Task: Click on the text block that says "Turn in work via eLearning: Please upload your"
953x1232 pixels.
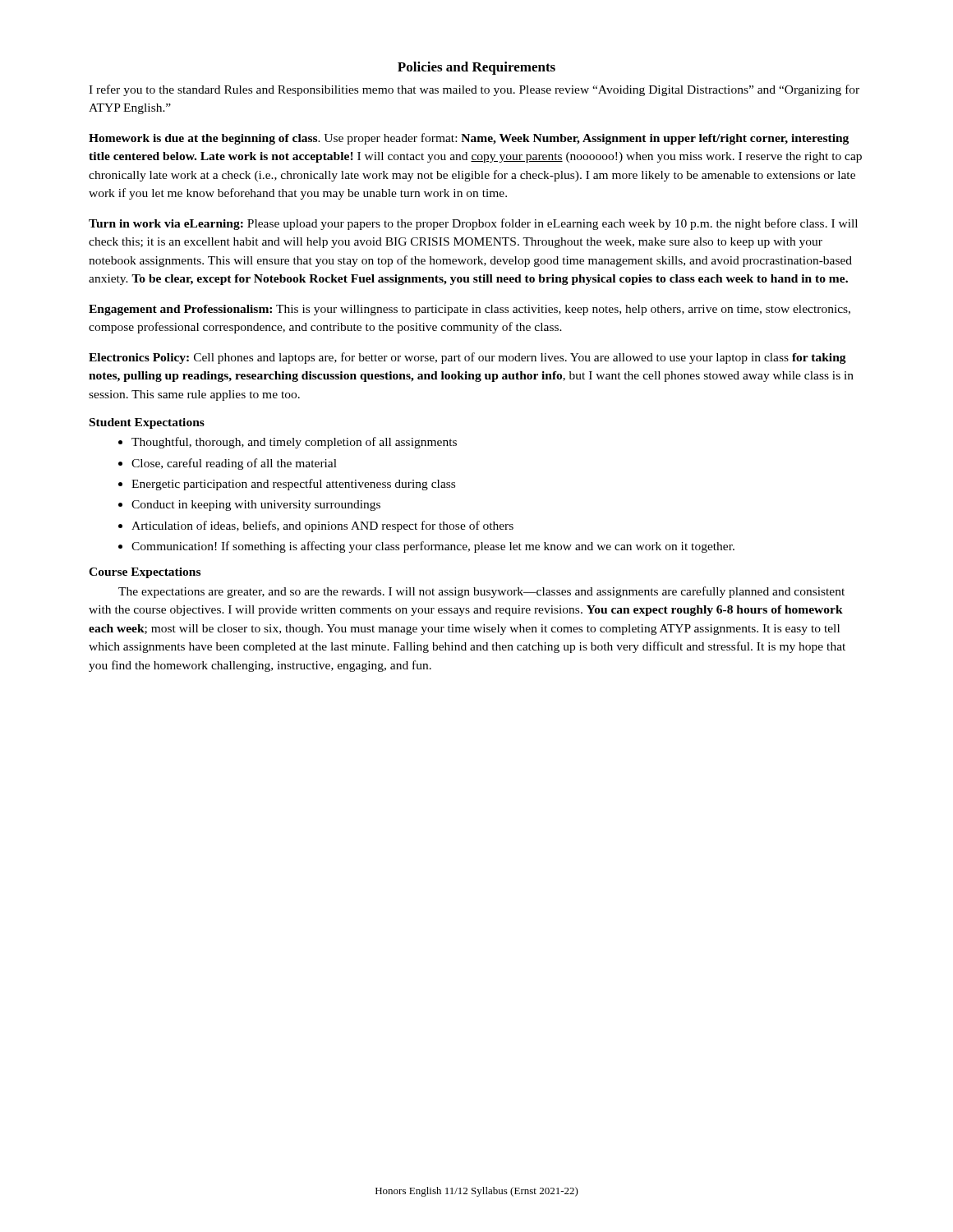Action: [x=473, y=251]
